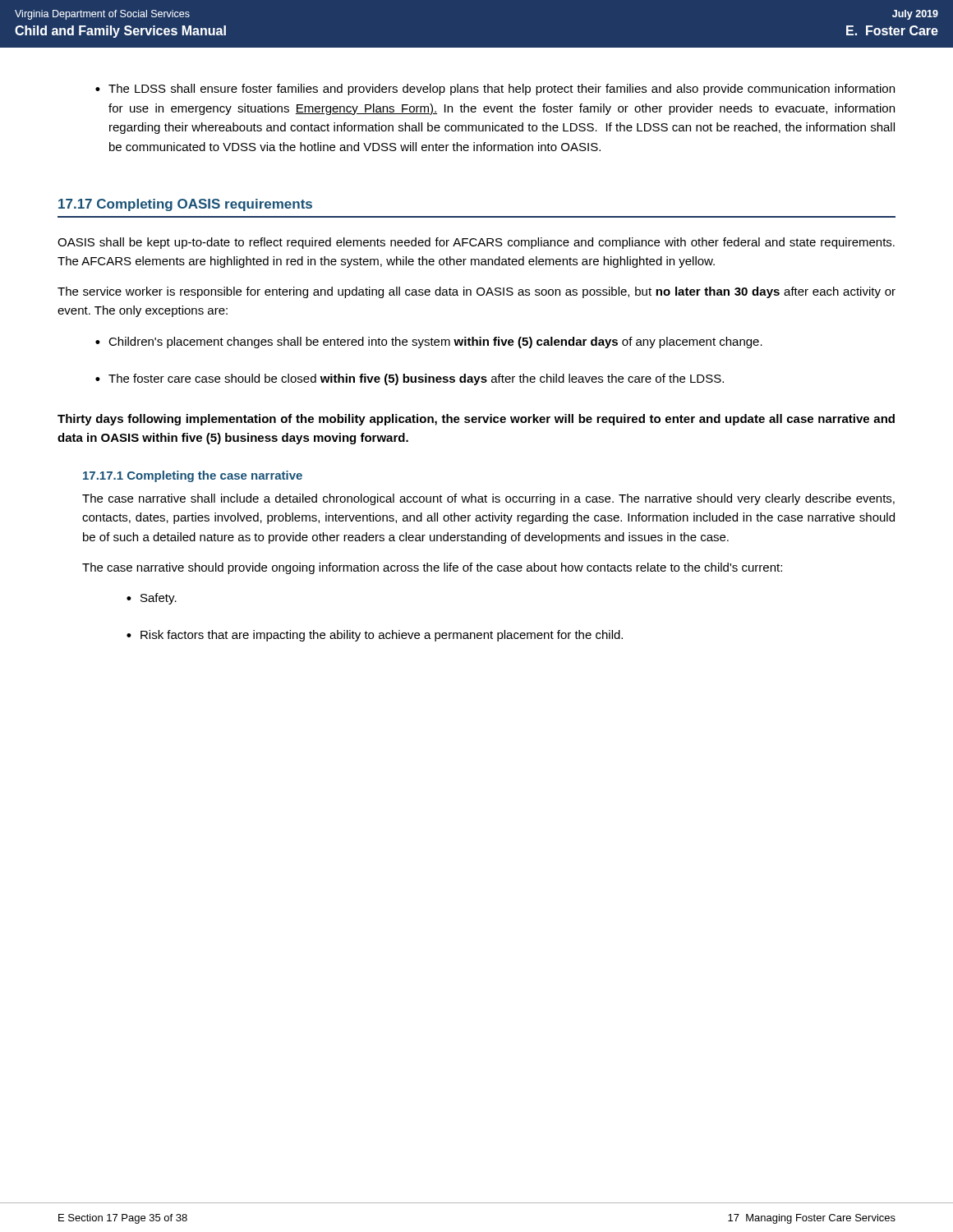
Task: Locate the section header with the text "17.17.1 Completing the case narrative"
Action: coord(192,475)
